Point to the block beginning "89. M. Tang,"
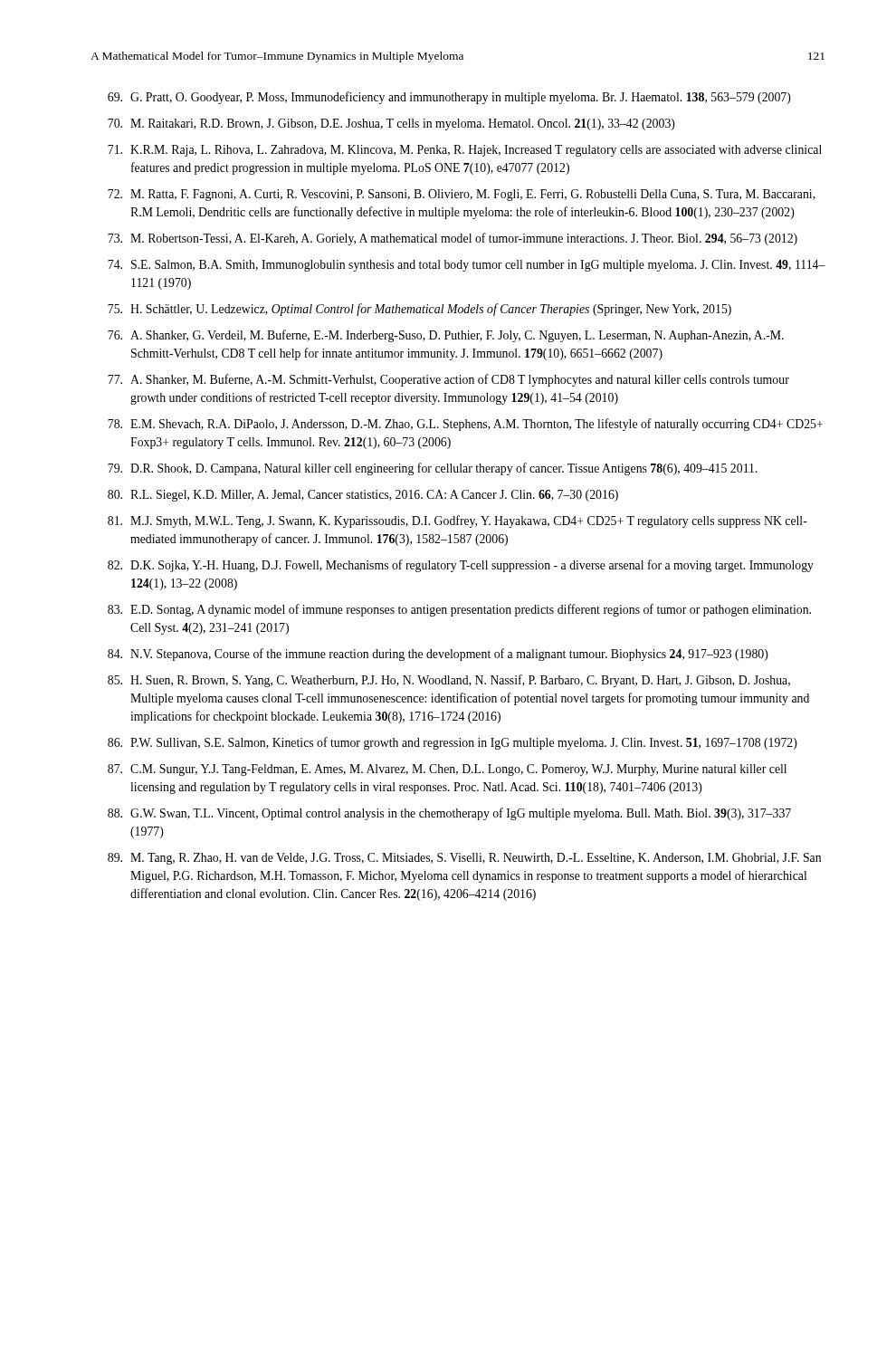 [458, 876]
